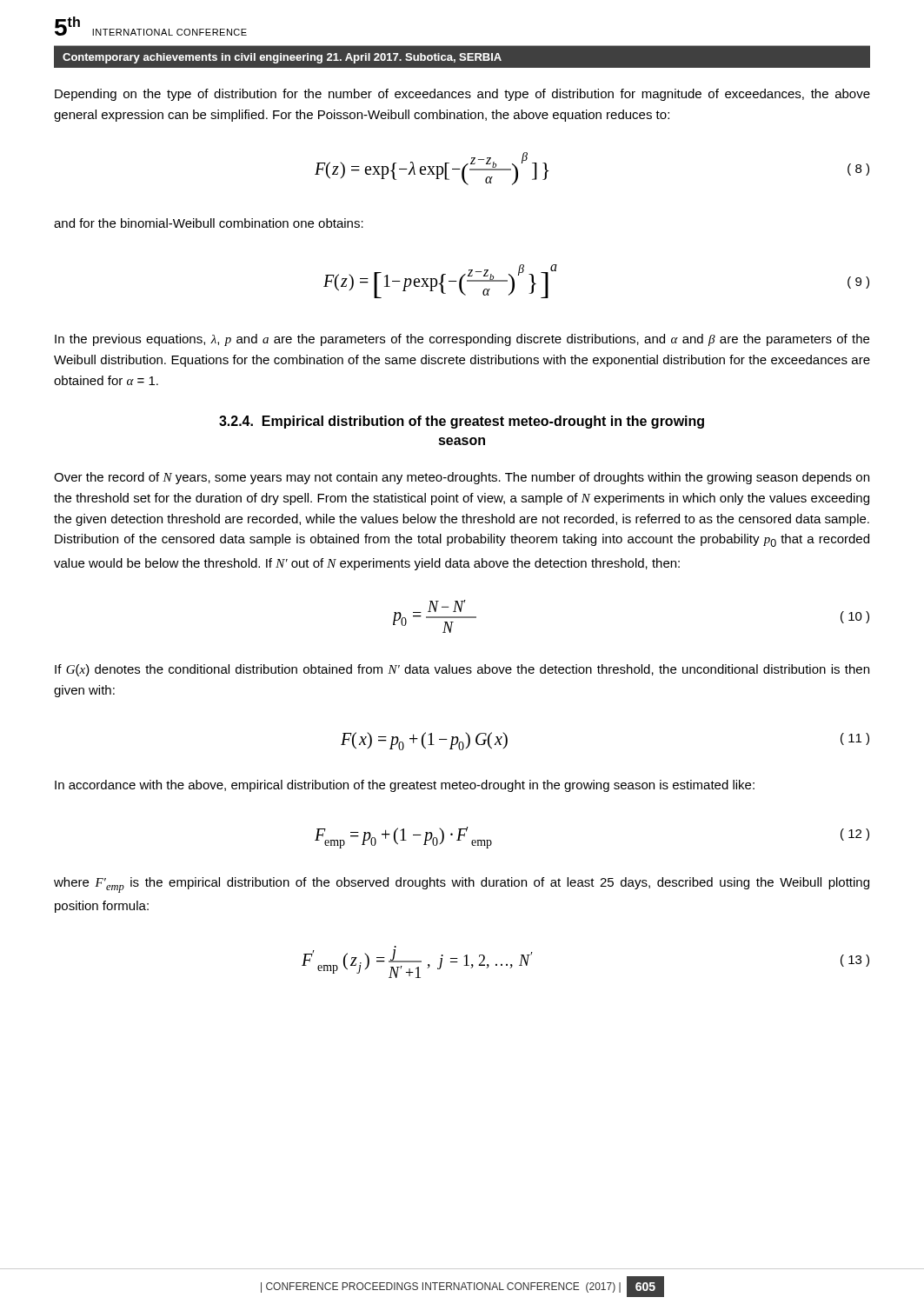Navigate to the text block starting "F emp = p 0 + (1"
Image resolution: width=924 pixels, height=1304 pixels.
[x=462, y=833]
